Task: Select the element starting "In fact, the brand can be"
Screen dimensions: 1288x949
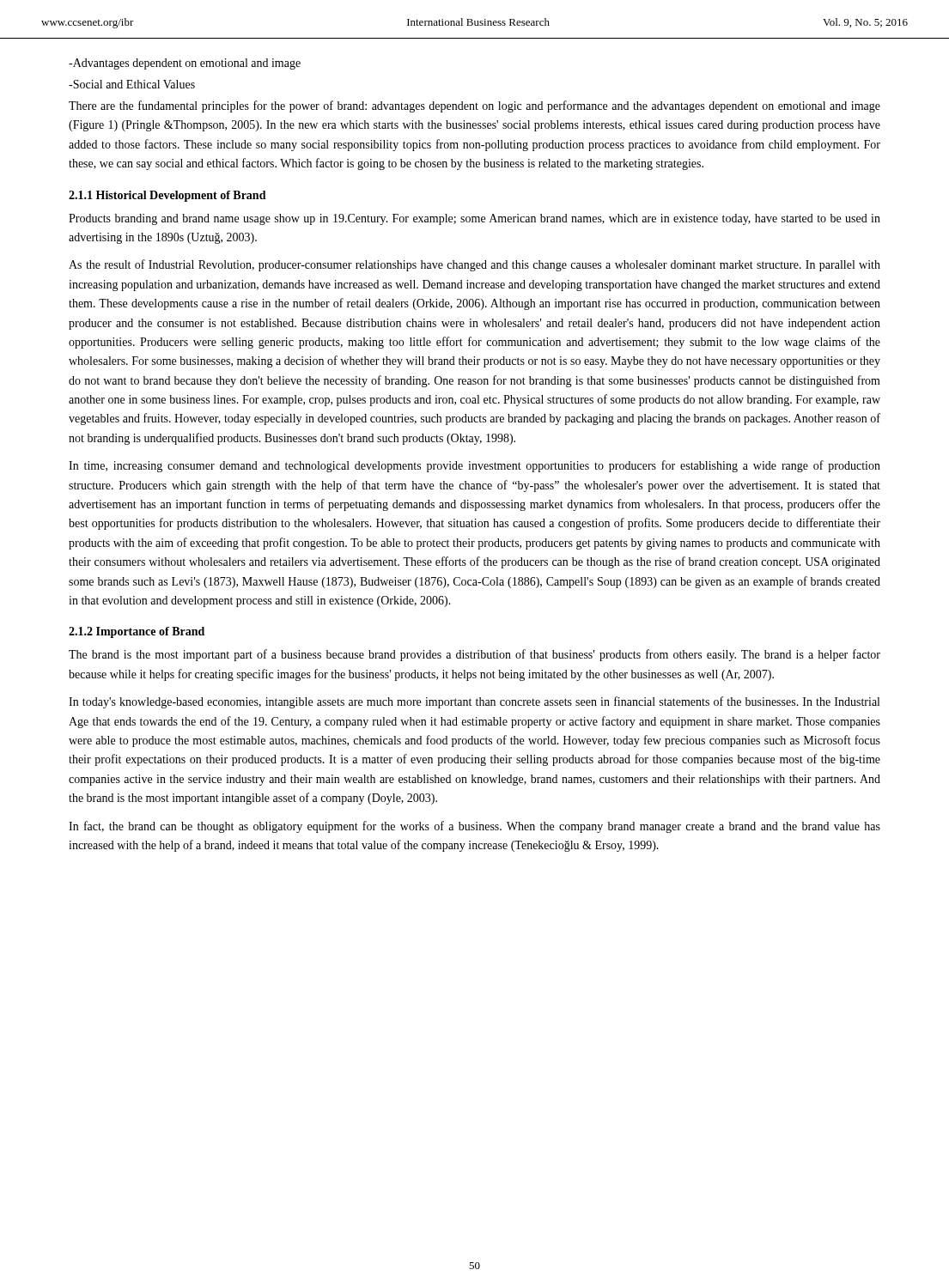Action: (x=474, y=836)
